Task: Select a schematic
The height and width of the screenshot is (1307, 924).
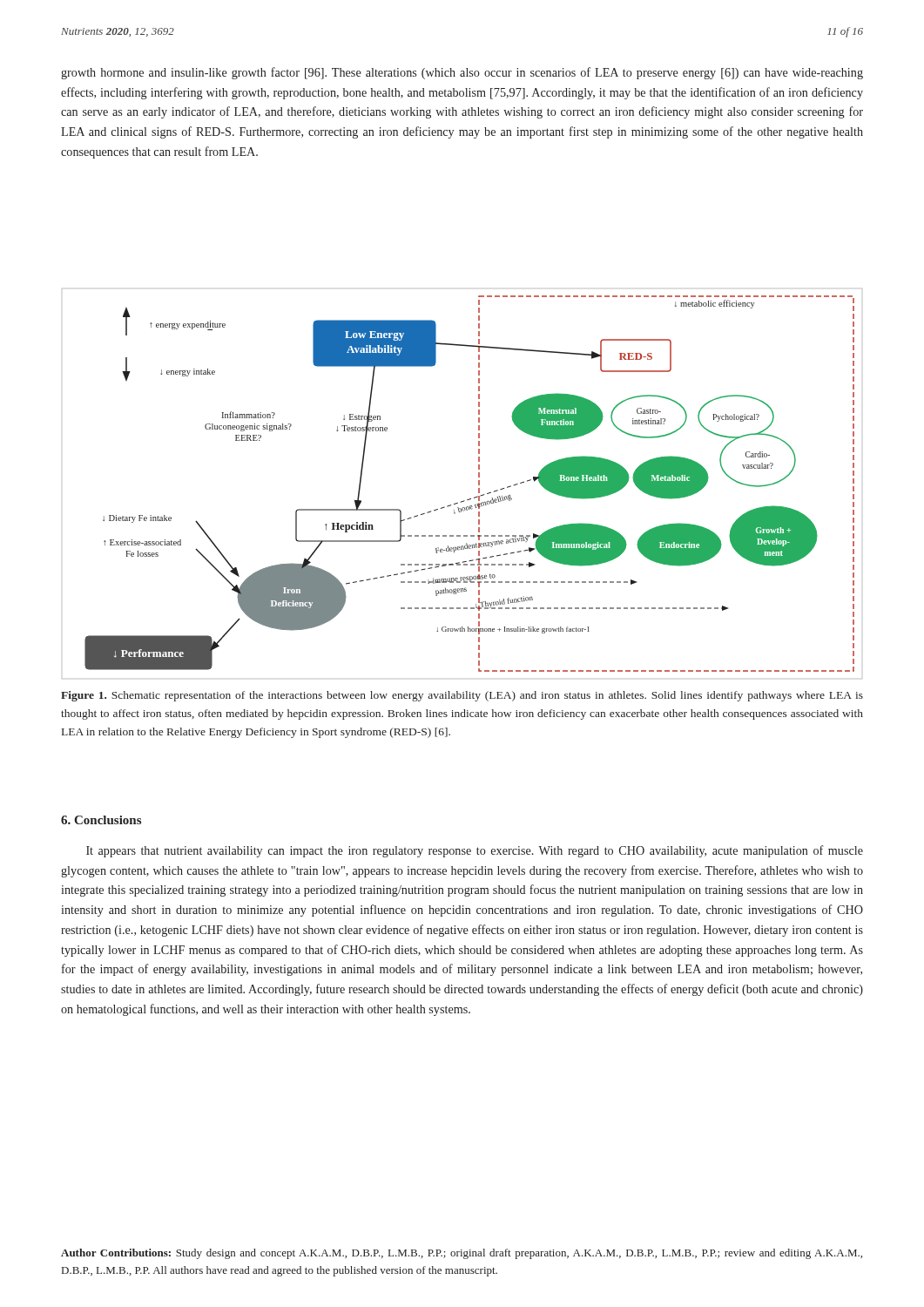Action: click(x=462, y=484)
